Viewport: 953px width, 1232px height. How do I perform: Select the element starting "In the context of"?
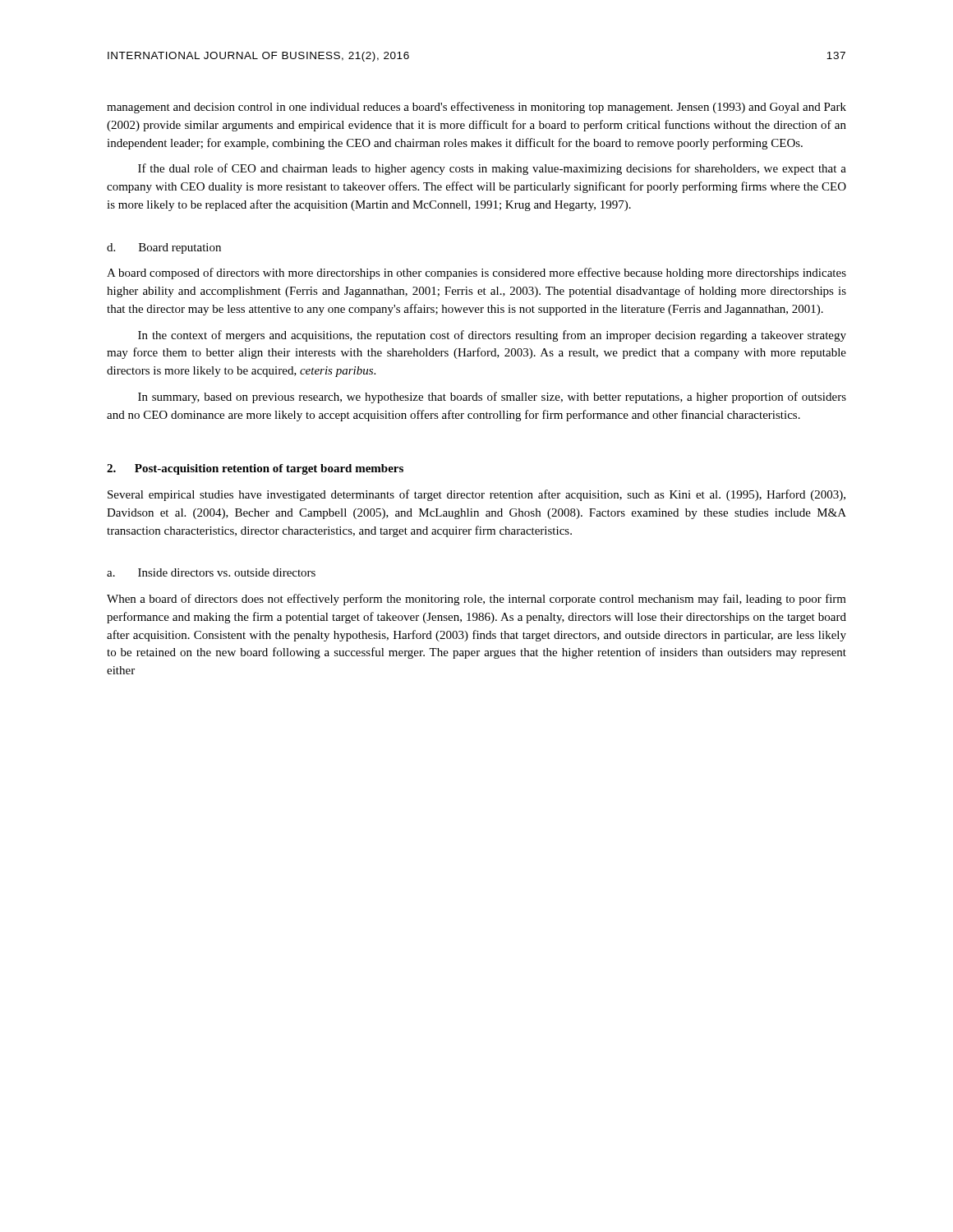click(x=476, y=353)
